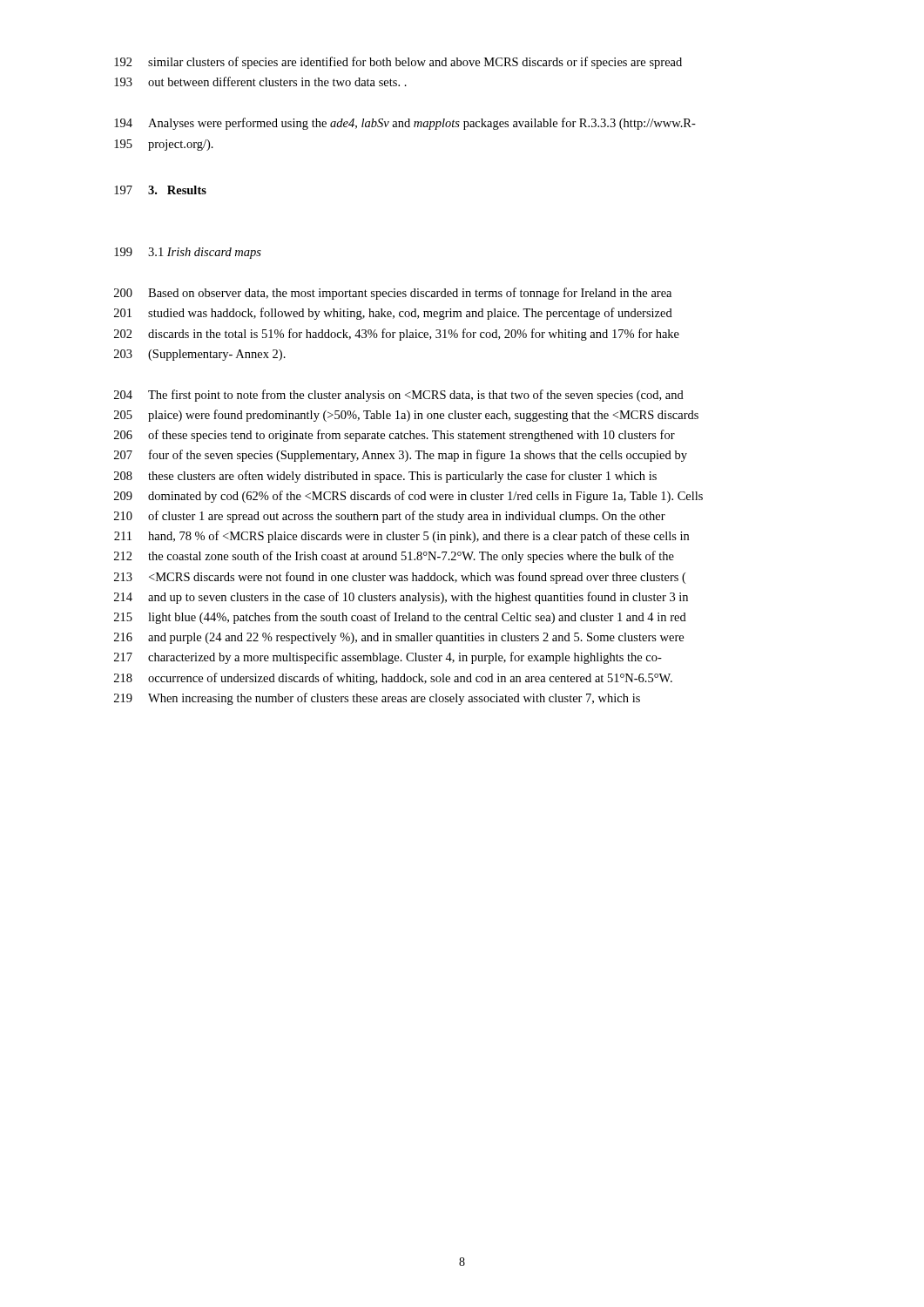This screenshot has height=1307, width=924.
Task: Locate the text "195 project.org/)."
Action: (164, 145)
